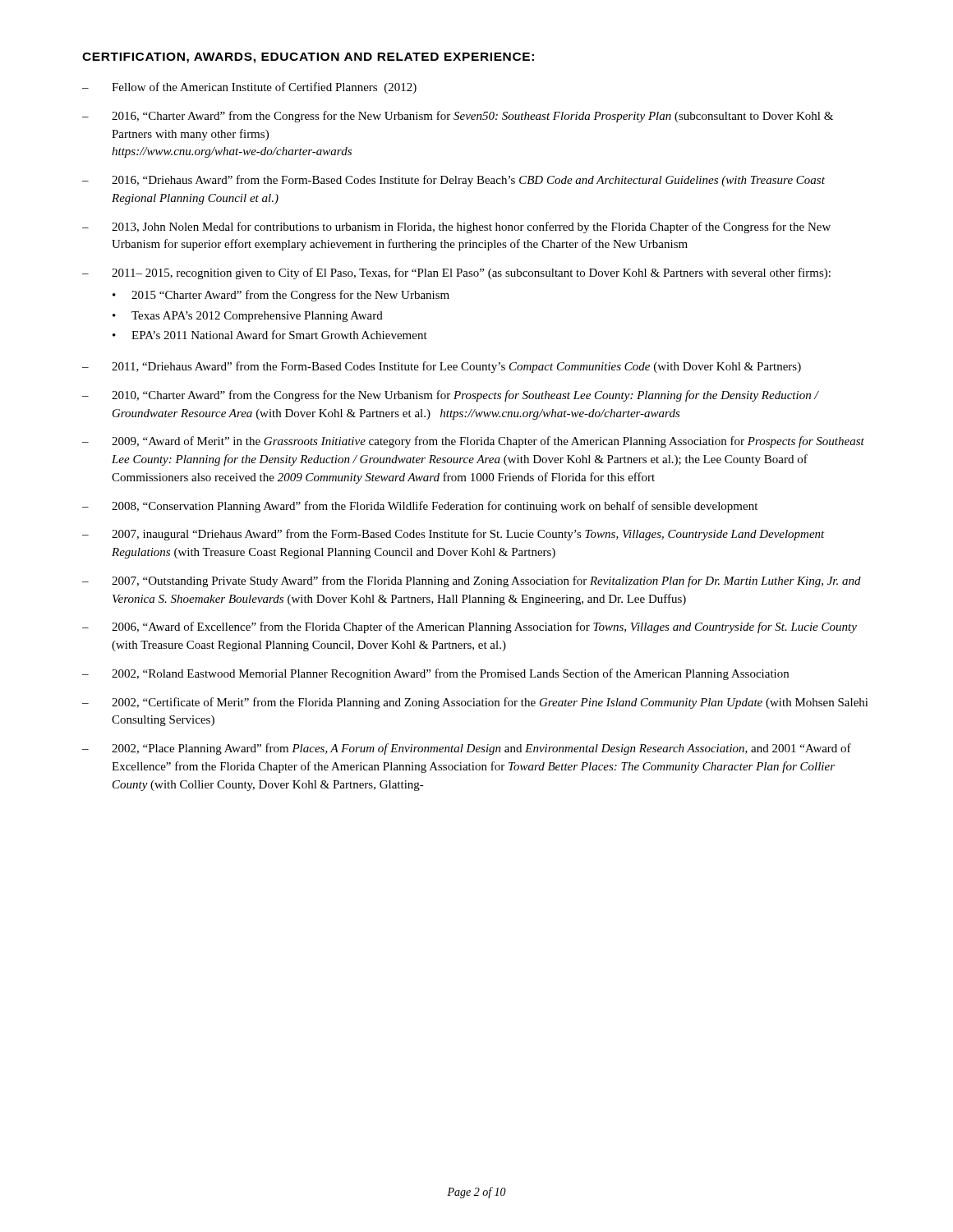Image resolution: width=953 pixels, height=1232 pixels.
Task: Navigate to the passage starting "– 2008, “Conservation Planning"
Action: pos(476,506)
